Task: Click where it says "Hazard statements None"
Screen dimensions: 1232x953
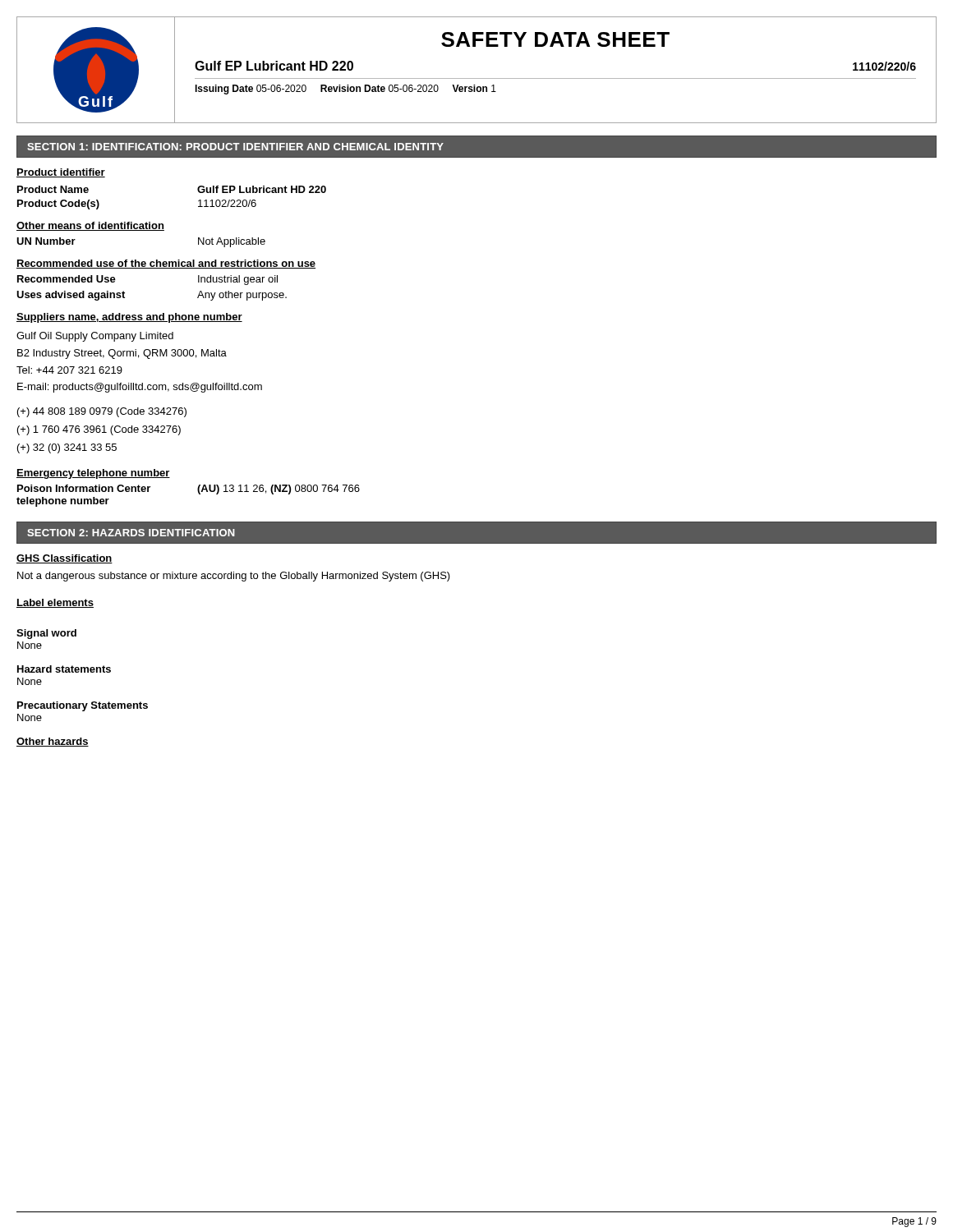Action: pos(64,669)
